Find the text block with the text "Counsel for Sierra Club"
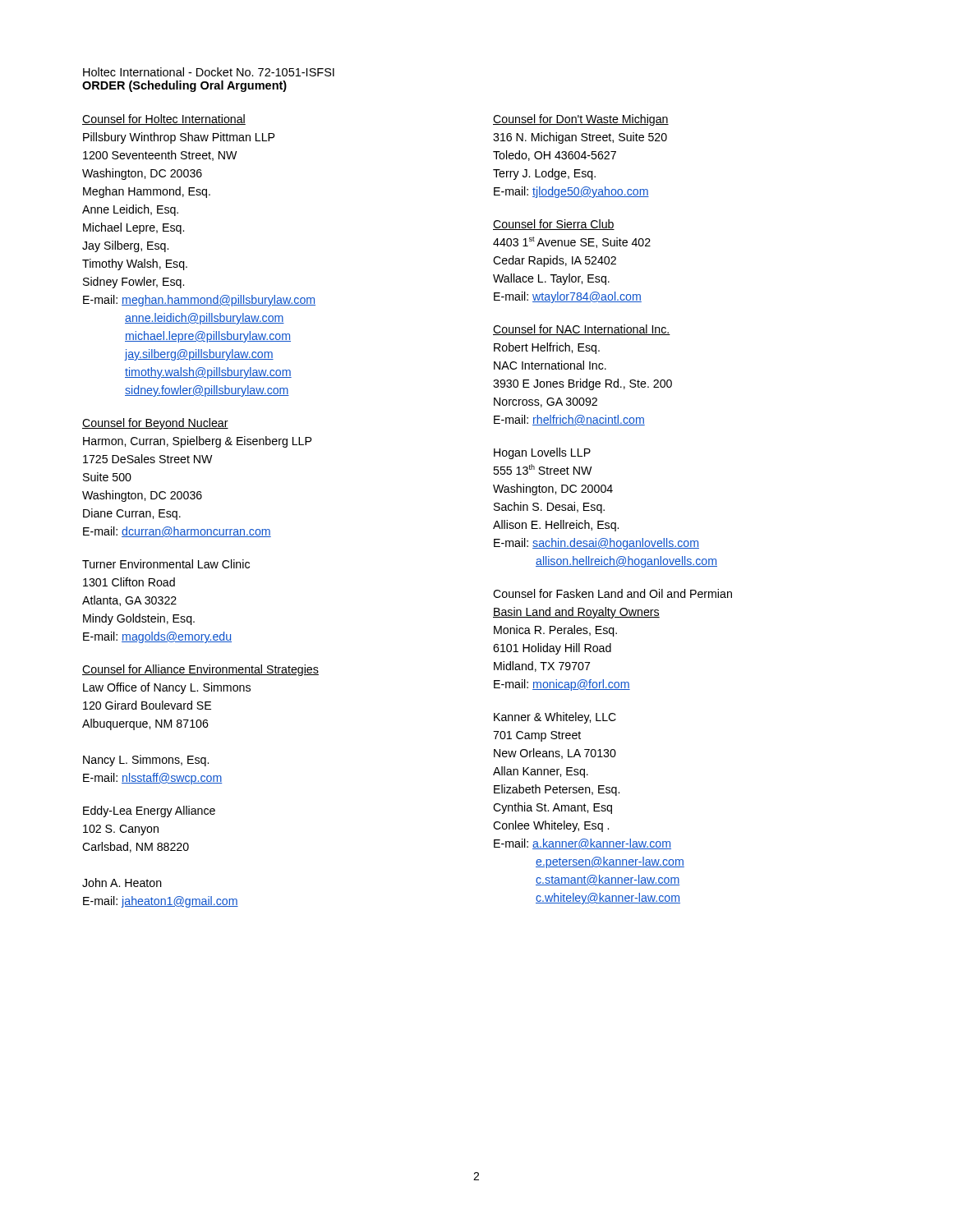 coord(572,260)
